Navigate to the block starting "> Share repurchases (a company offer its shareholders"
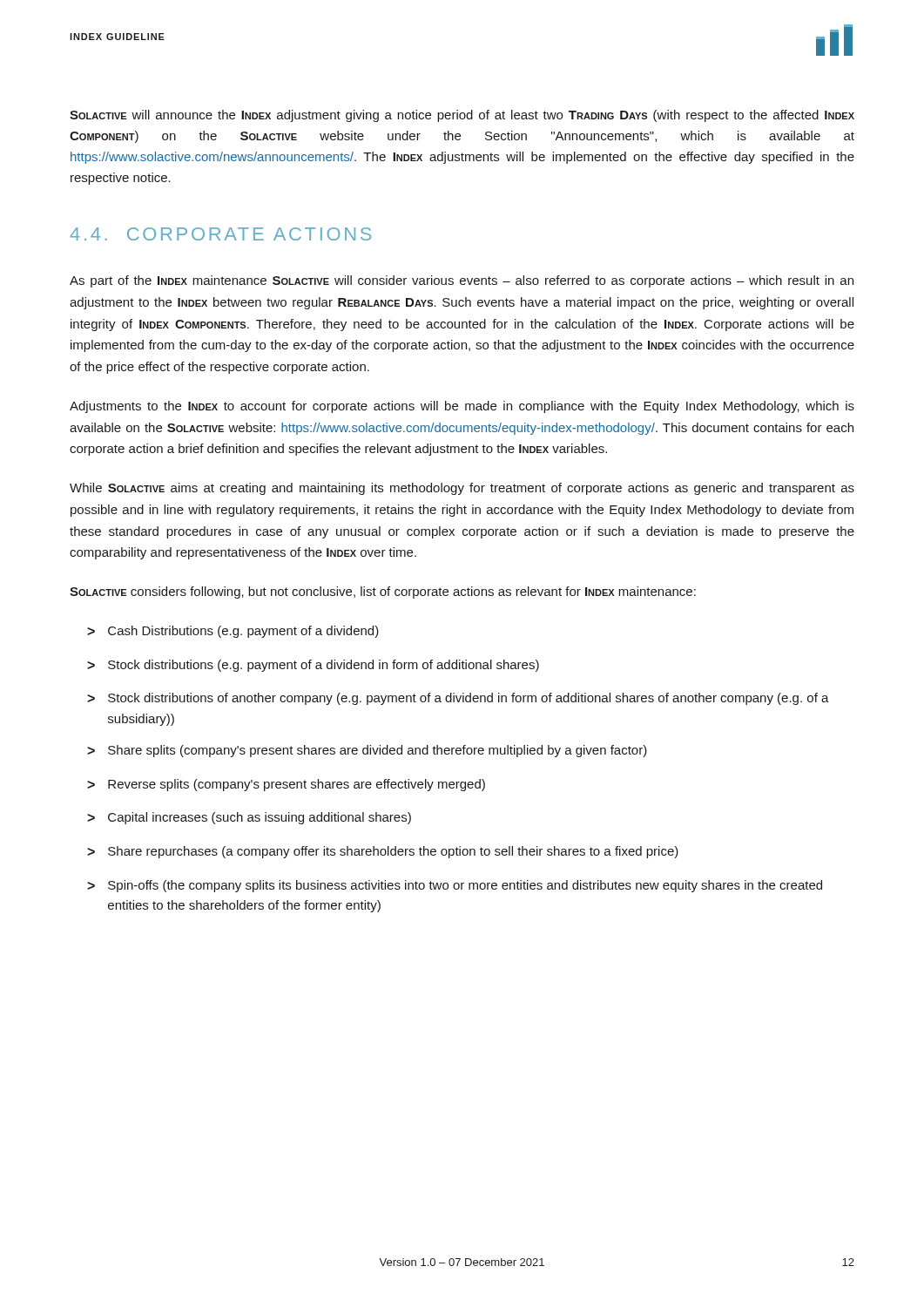 point(471,852)
